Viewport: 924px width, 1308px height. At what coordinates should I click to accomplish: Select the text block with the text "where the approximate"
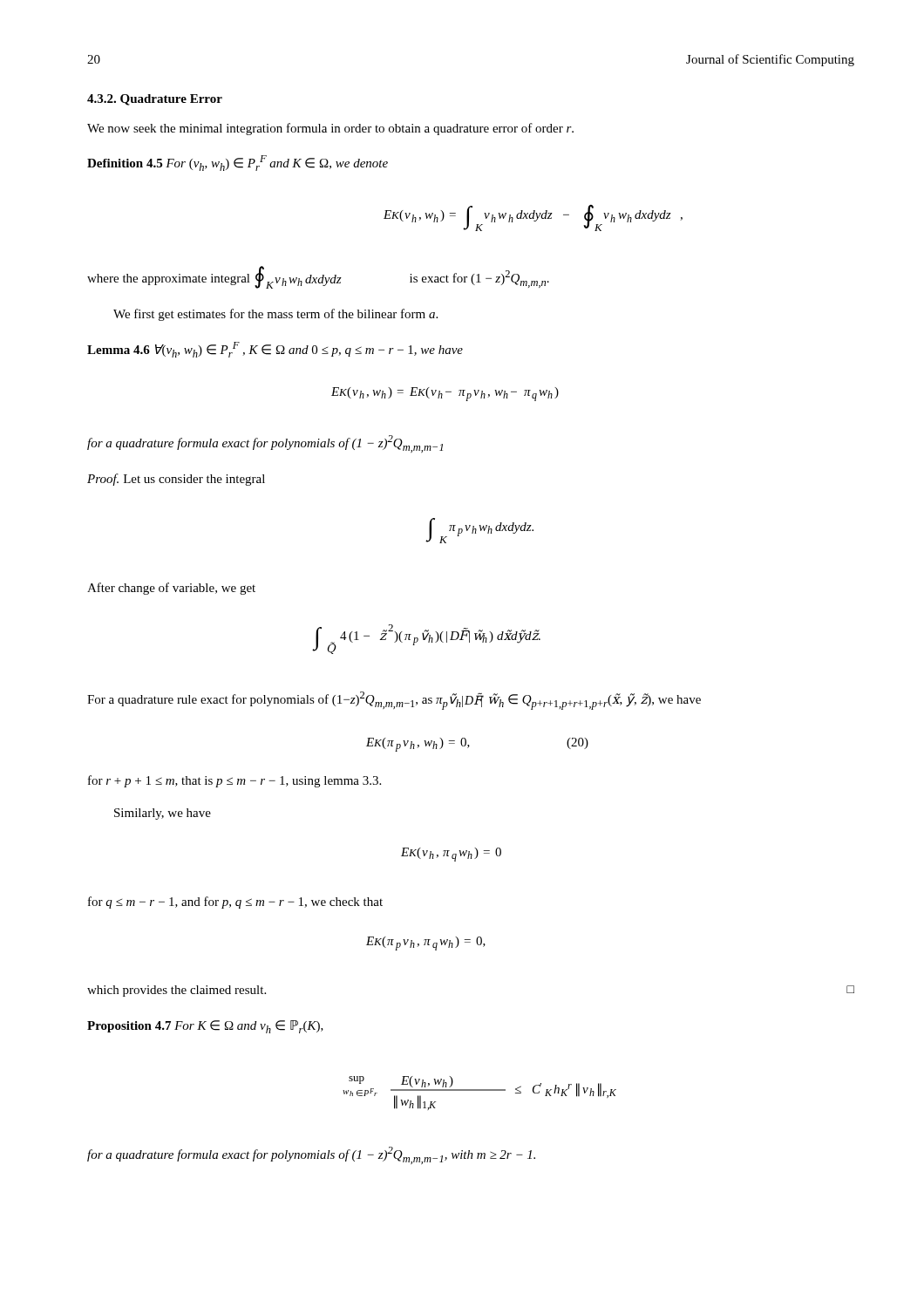coord(318,279)
